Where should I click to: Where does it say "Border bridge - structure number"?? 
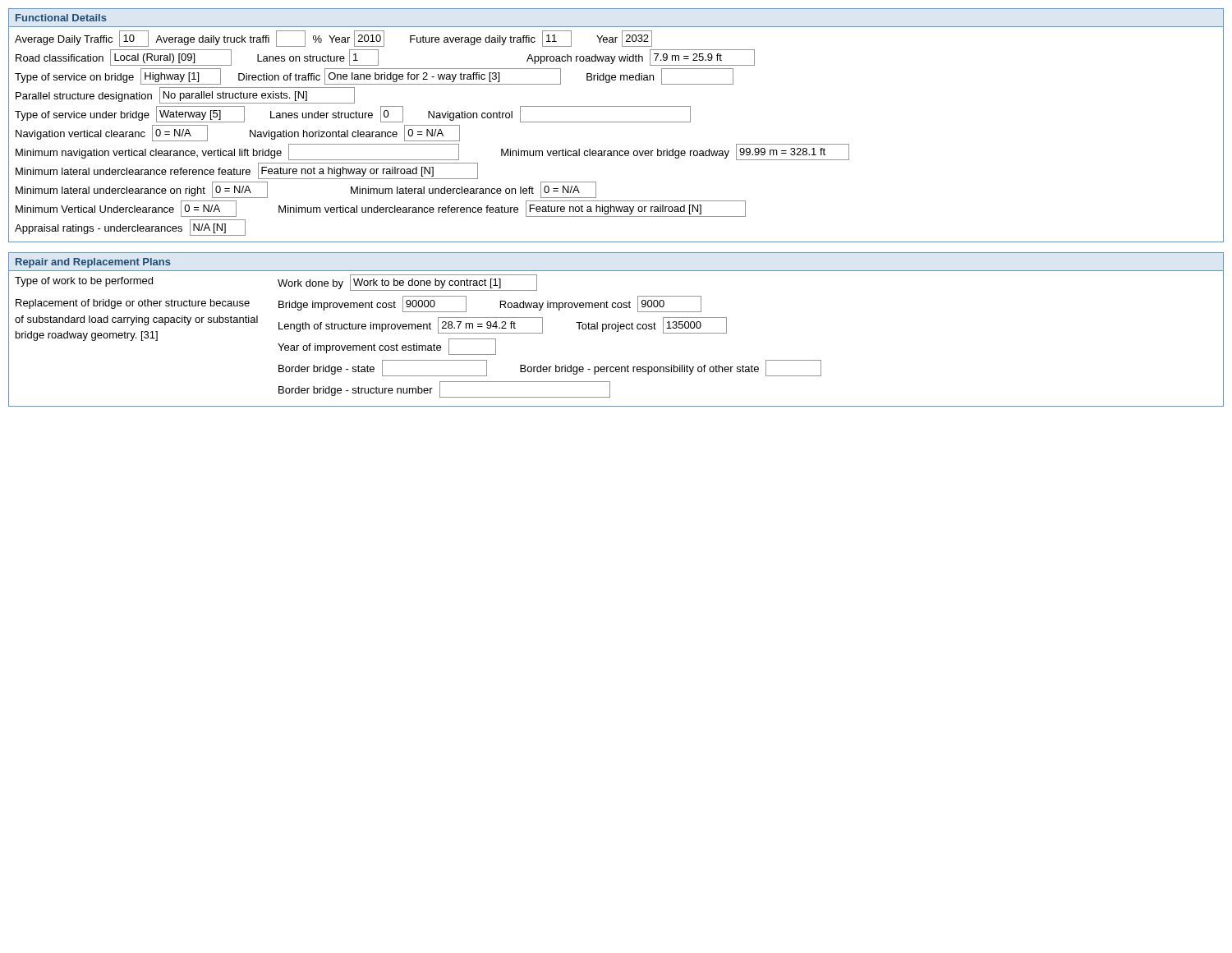(x=444, y=389)
